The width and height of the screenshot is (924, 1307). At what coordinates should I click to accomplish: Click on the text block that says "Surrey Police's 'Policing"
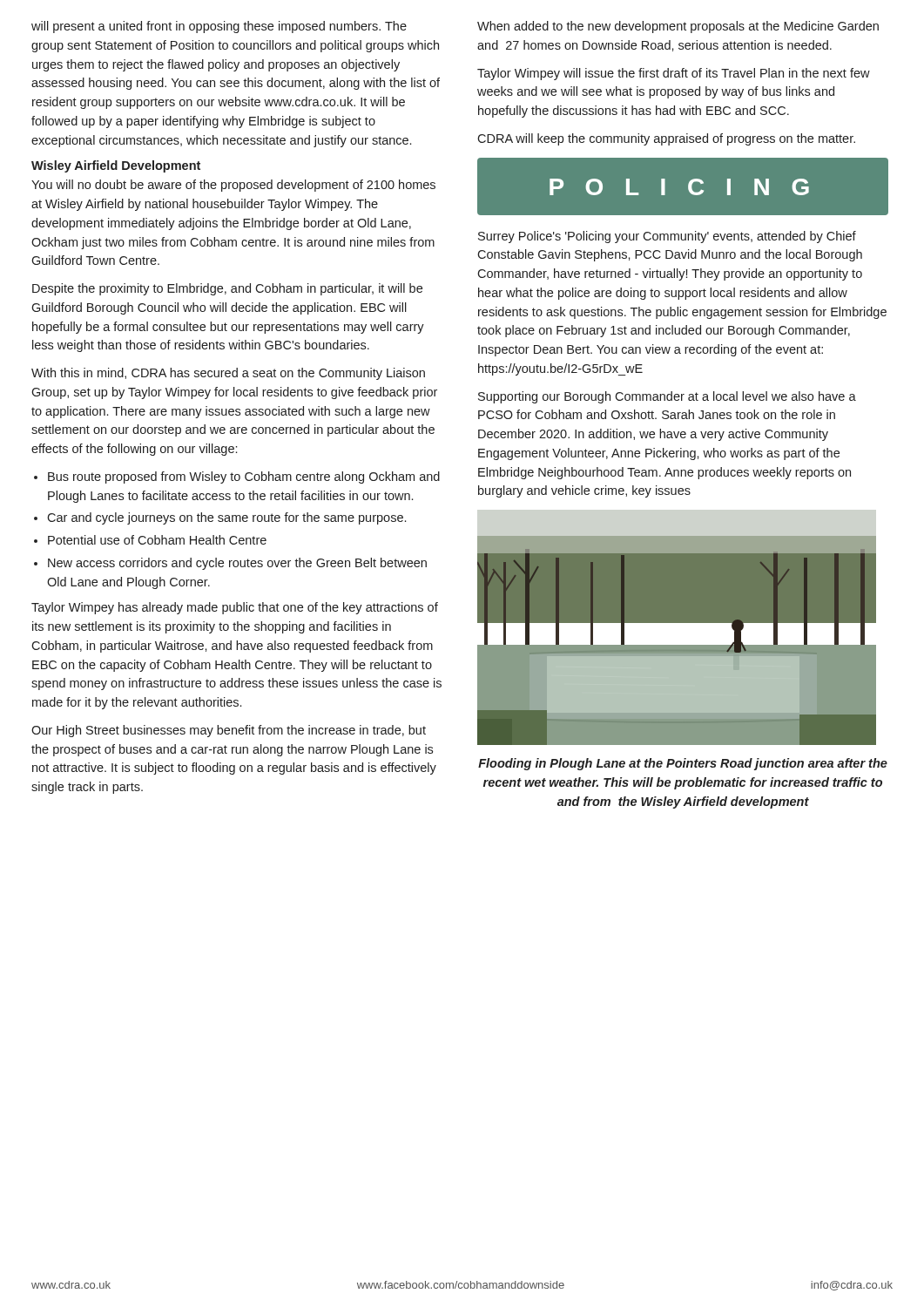682,302
